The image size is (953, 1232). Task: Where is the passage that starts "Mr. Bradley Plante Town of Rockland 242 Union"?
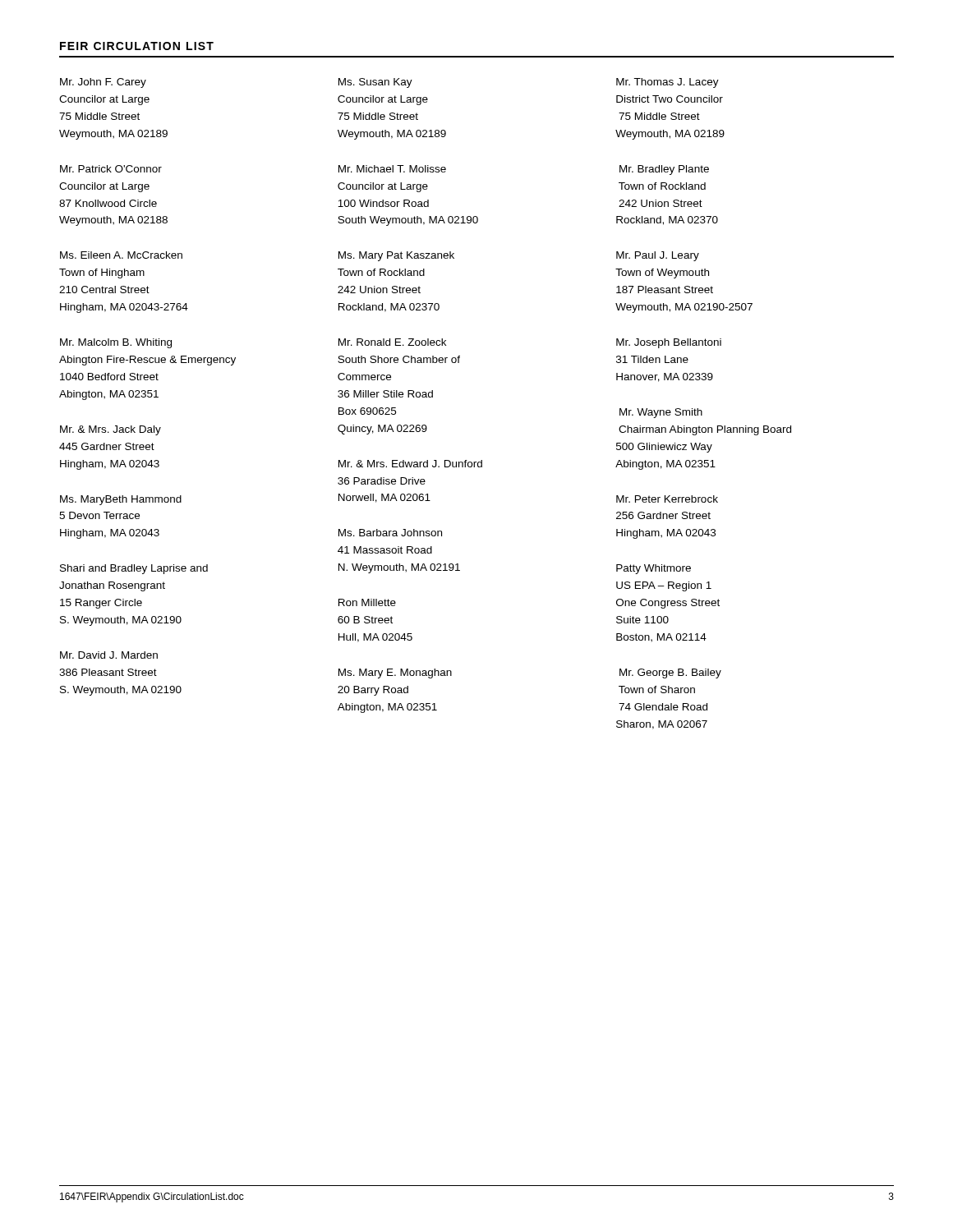664,170
